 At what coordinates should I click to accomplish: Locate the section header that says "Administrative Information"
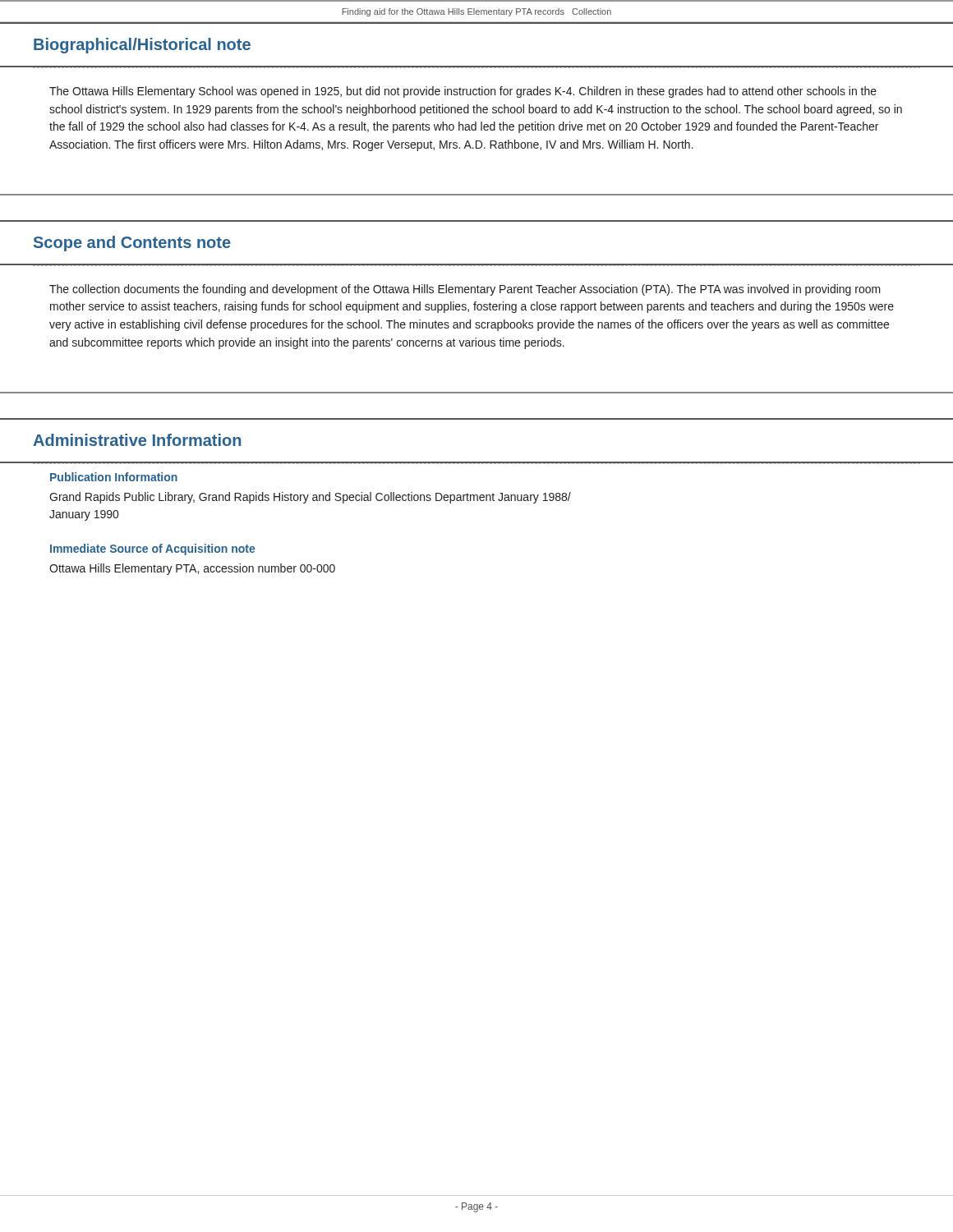click(137, 440)
